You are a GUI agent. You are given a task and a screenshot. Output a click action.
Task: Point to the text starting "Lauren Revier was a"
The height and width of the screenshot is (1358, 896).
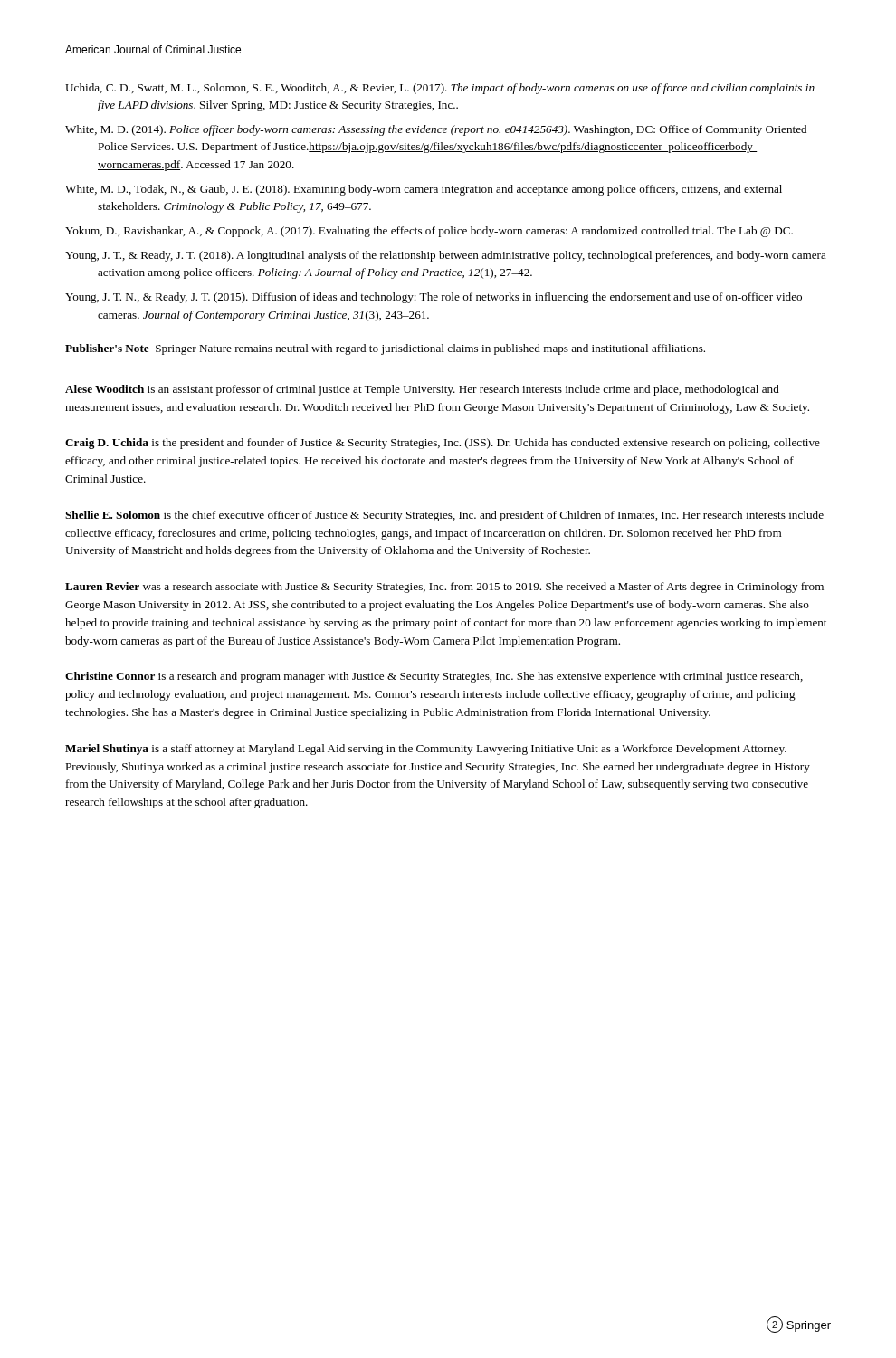click(x=448, y=614)
